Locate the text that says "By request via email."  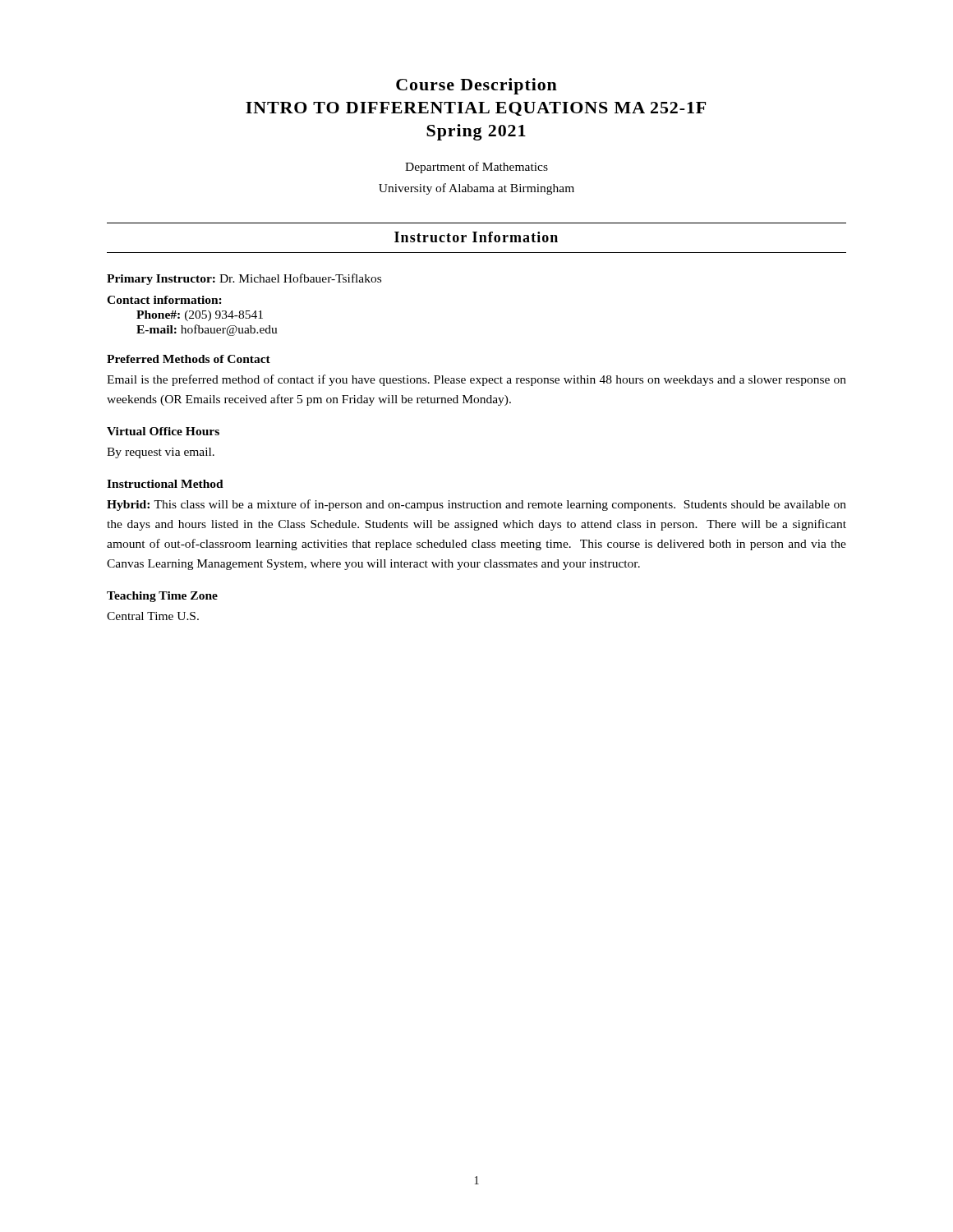(161, 451)
